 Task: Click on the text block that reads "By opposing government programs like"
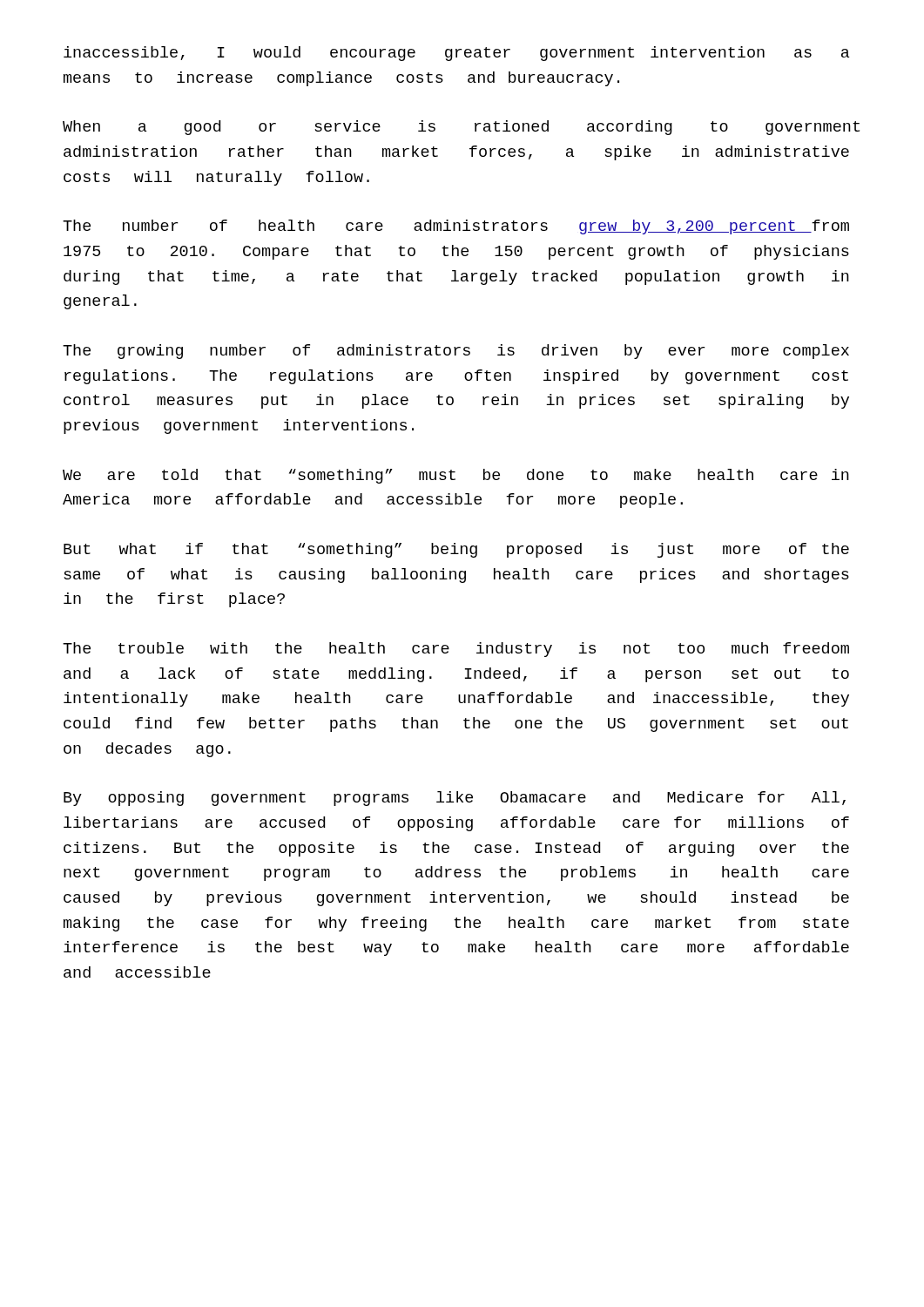coord(462,886)
